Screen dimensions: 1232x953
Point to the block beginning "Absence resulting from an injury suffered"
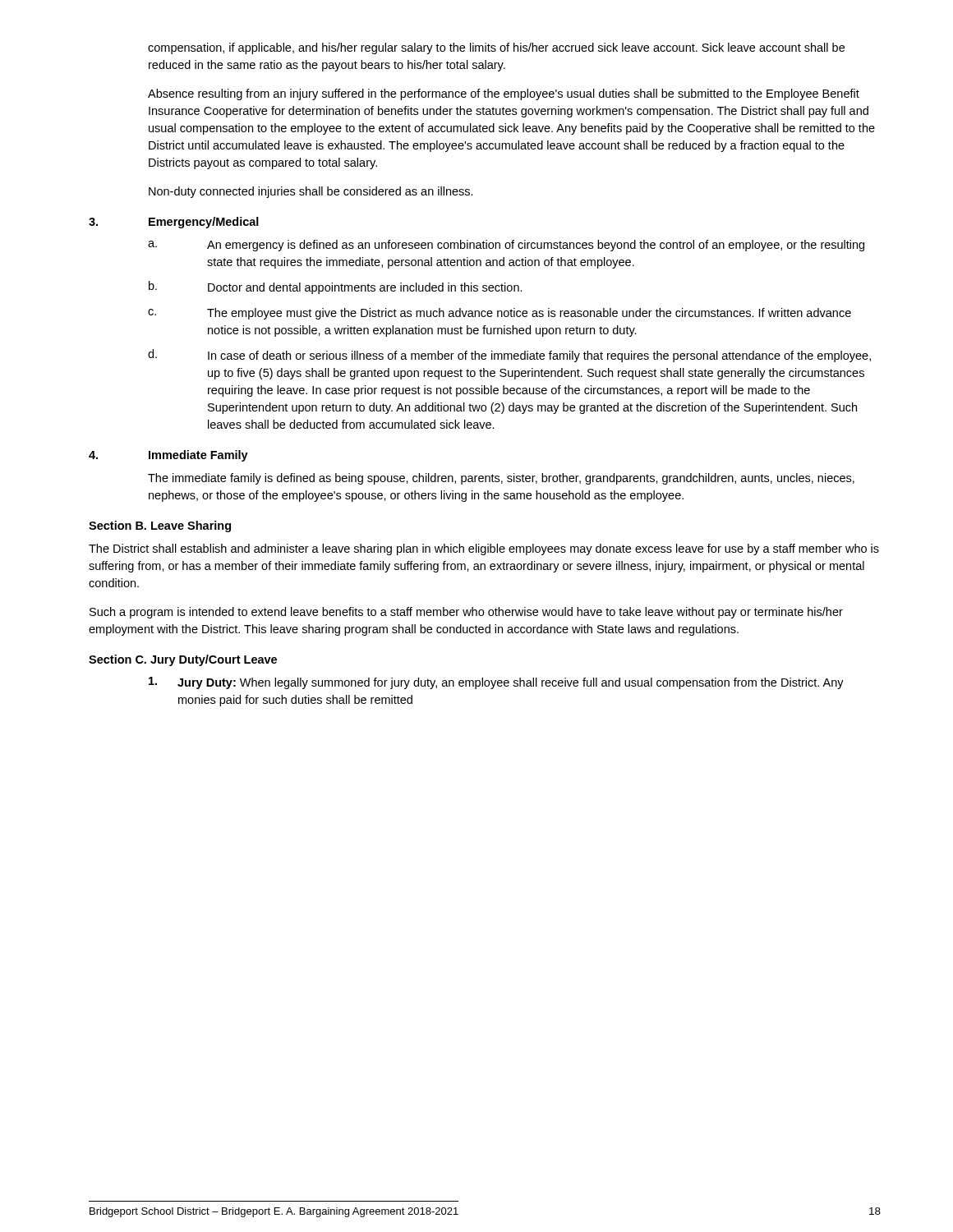tap(511, 128)
